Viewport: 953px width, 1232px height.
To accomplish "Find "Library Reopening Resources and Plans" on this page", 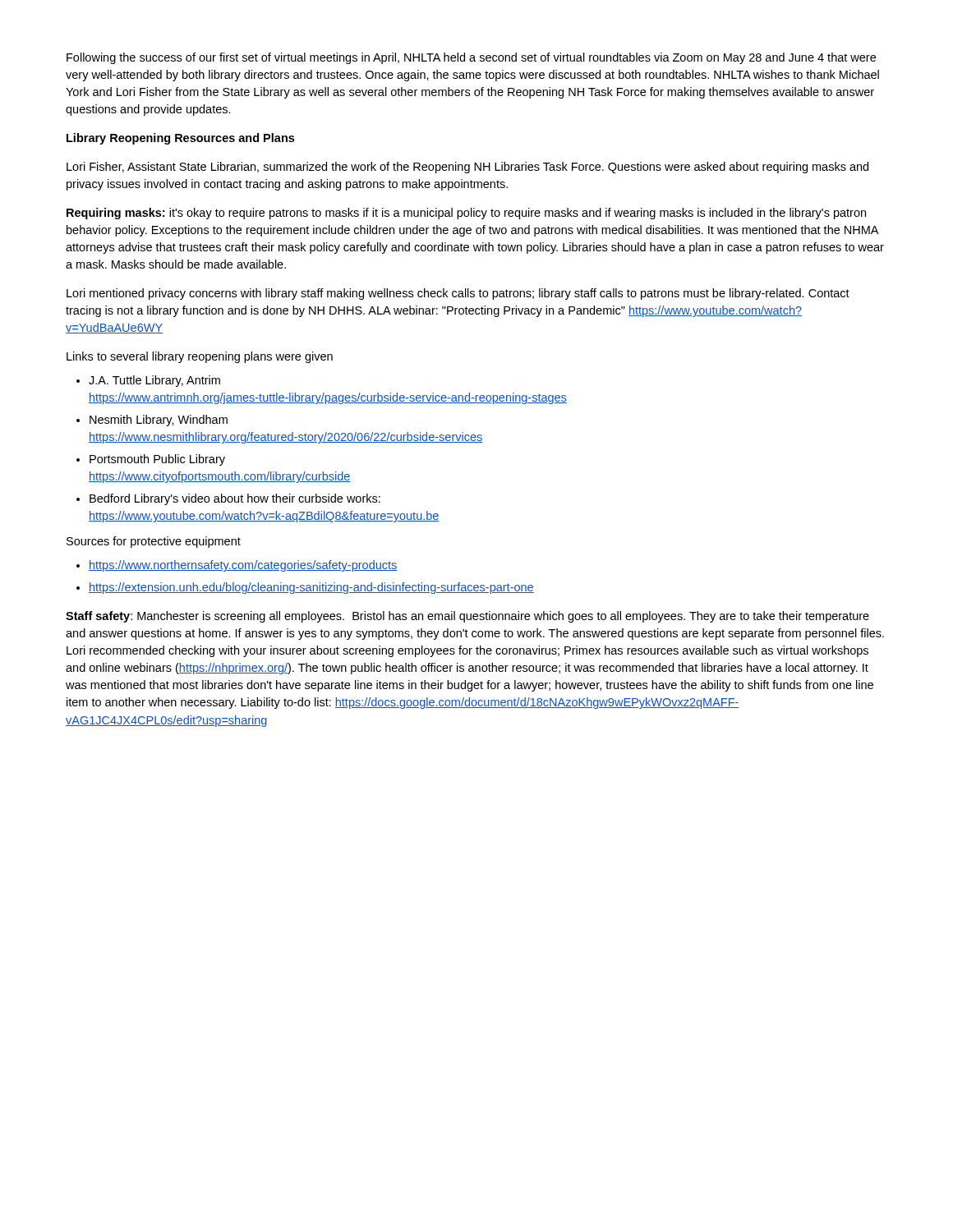I will [180, 138].
